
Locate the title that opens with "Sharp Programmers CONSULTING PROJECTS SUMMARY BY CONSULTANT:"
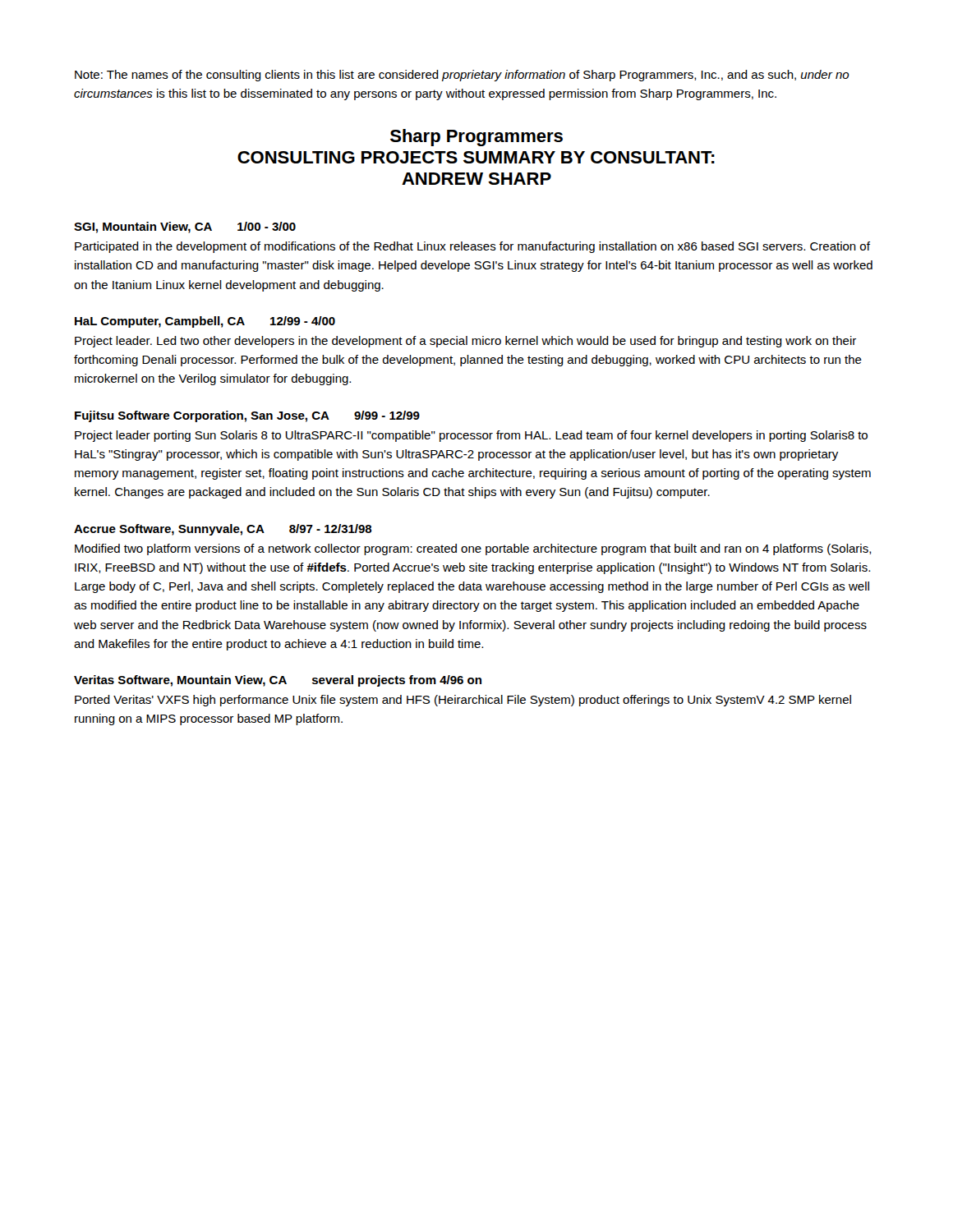(476, 158)
